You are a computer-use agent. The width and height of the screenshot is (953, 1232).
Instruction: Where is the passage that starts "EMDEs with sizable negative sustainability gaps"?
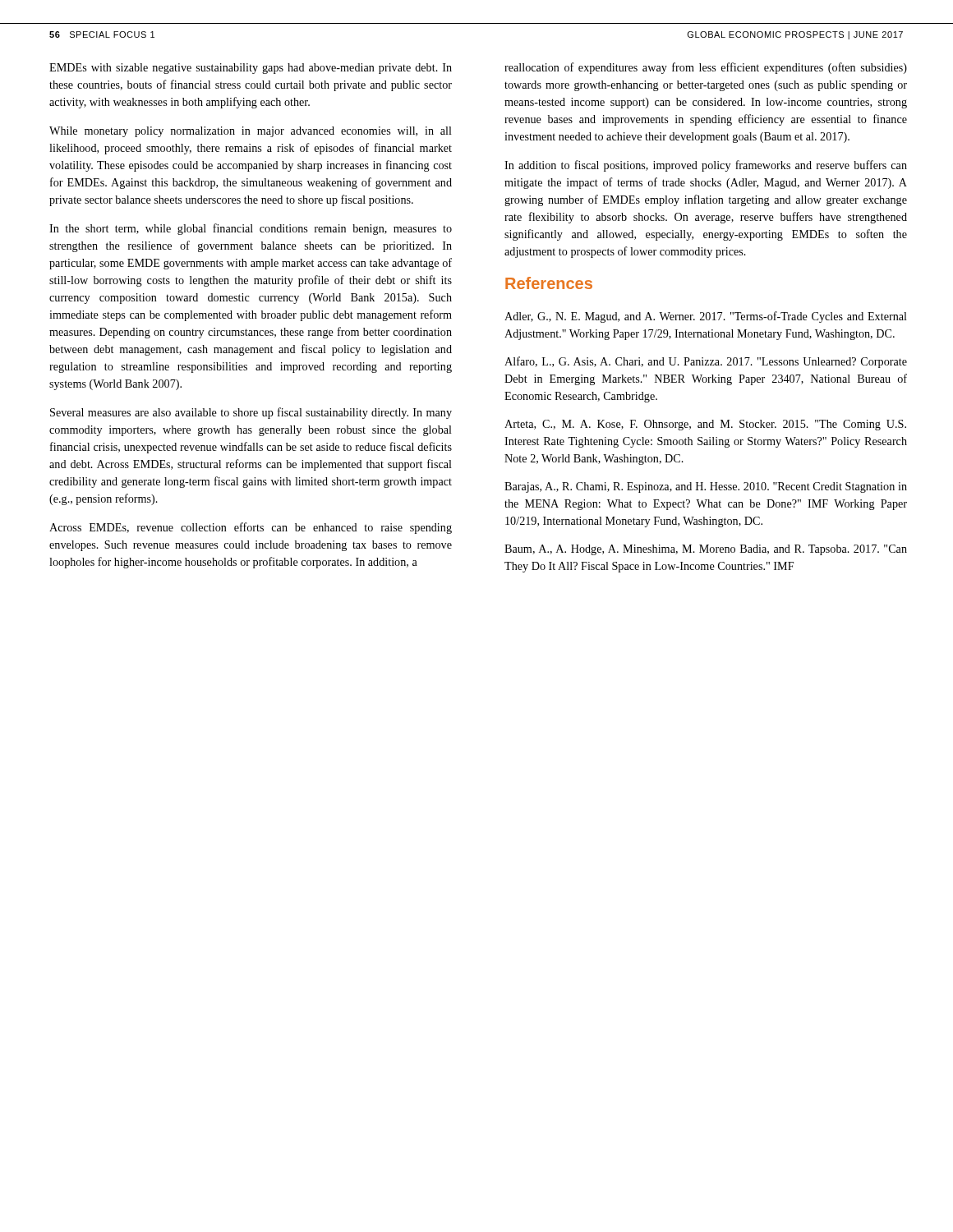pos(251,85)
